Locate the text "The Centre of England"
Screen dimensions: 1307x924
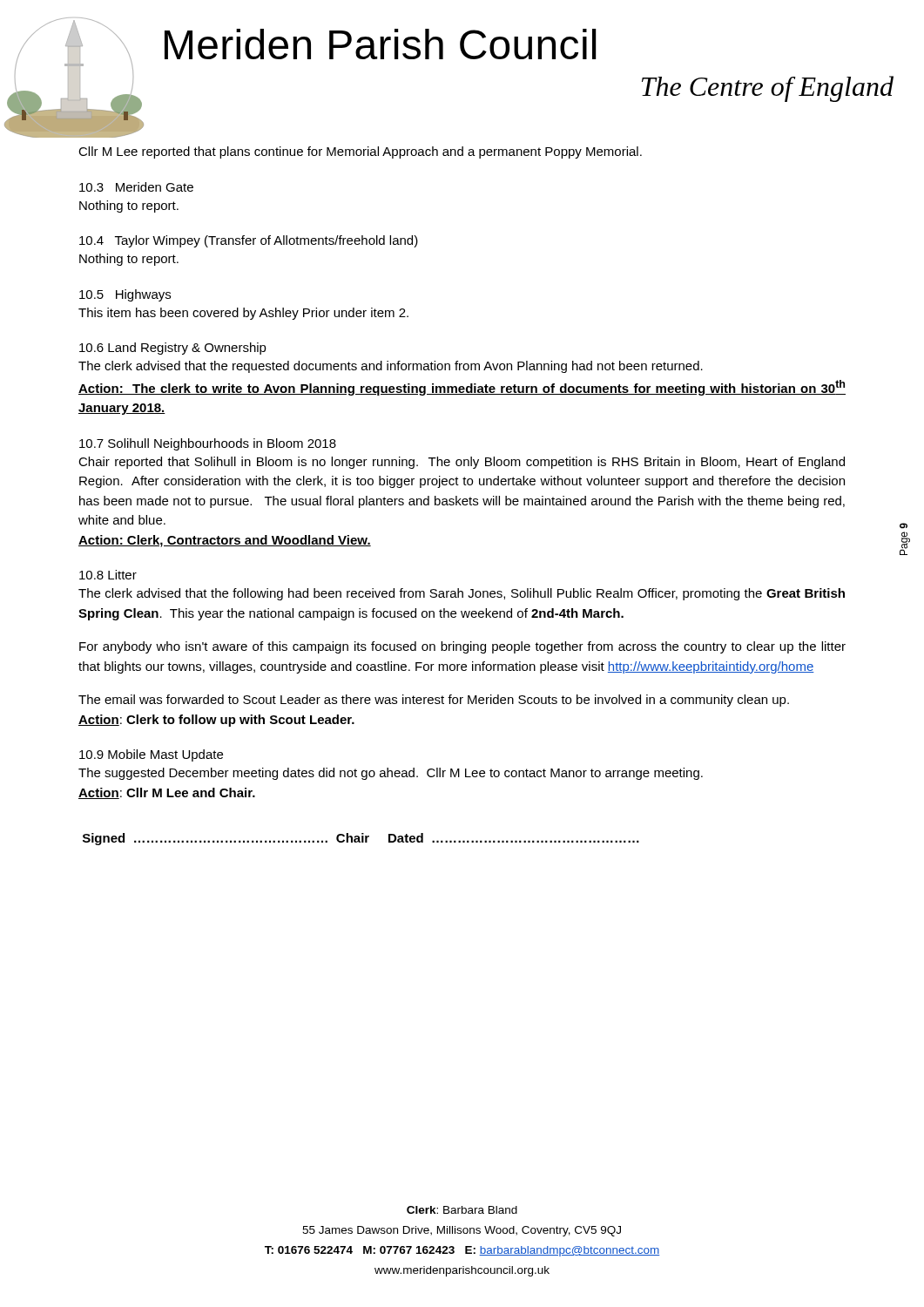point(767,86)
